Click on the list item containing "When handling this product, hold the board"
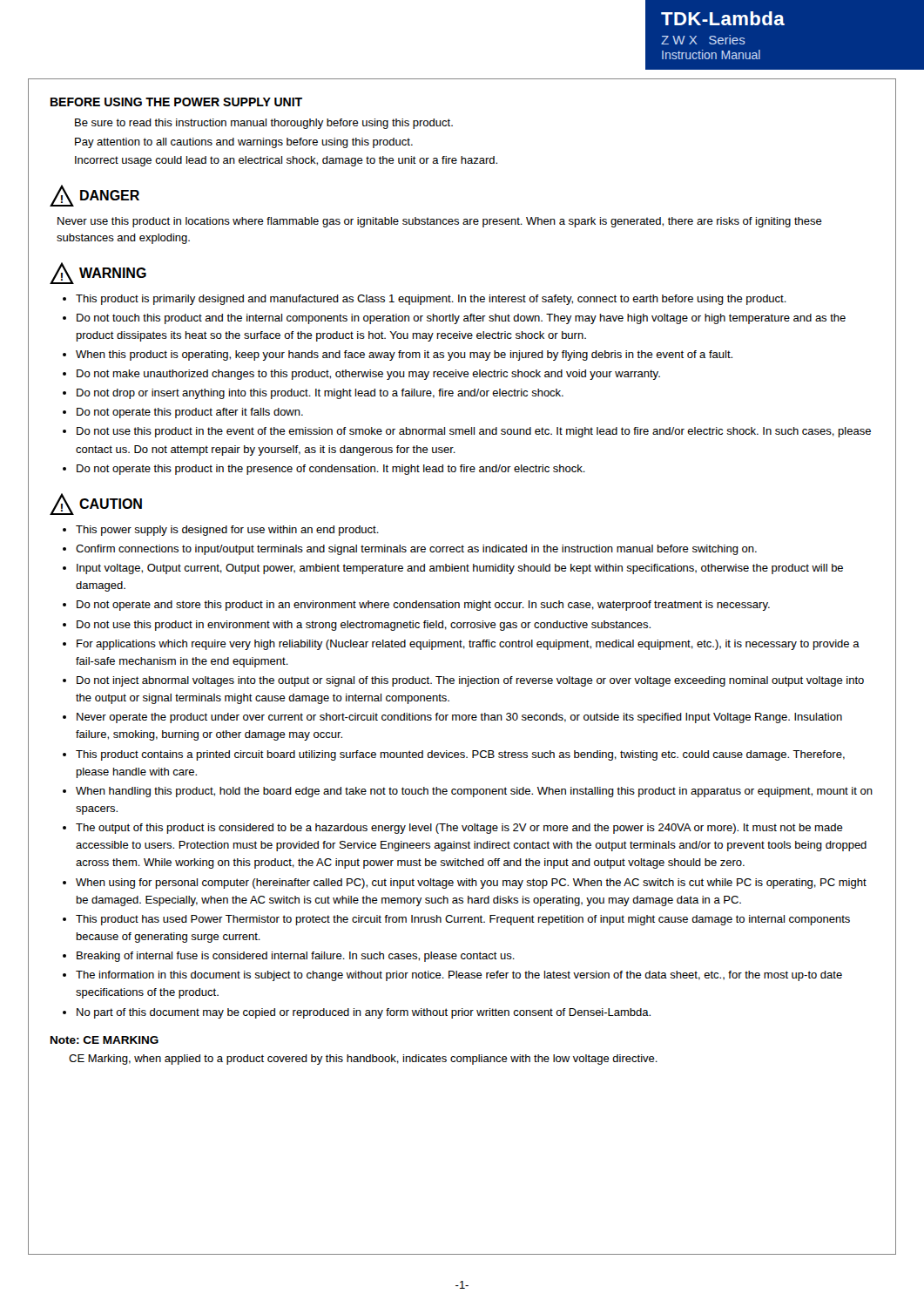924x1307 pixels. pos(474,799)
